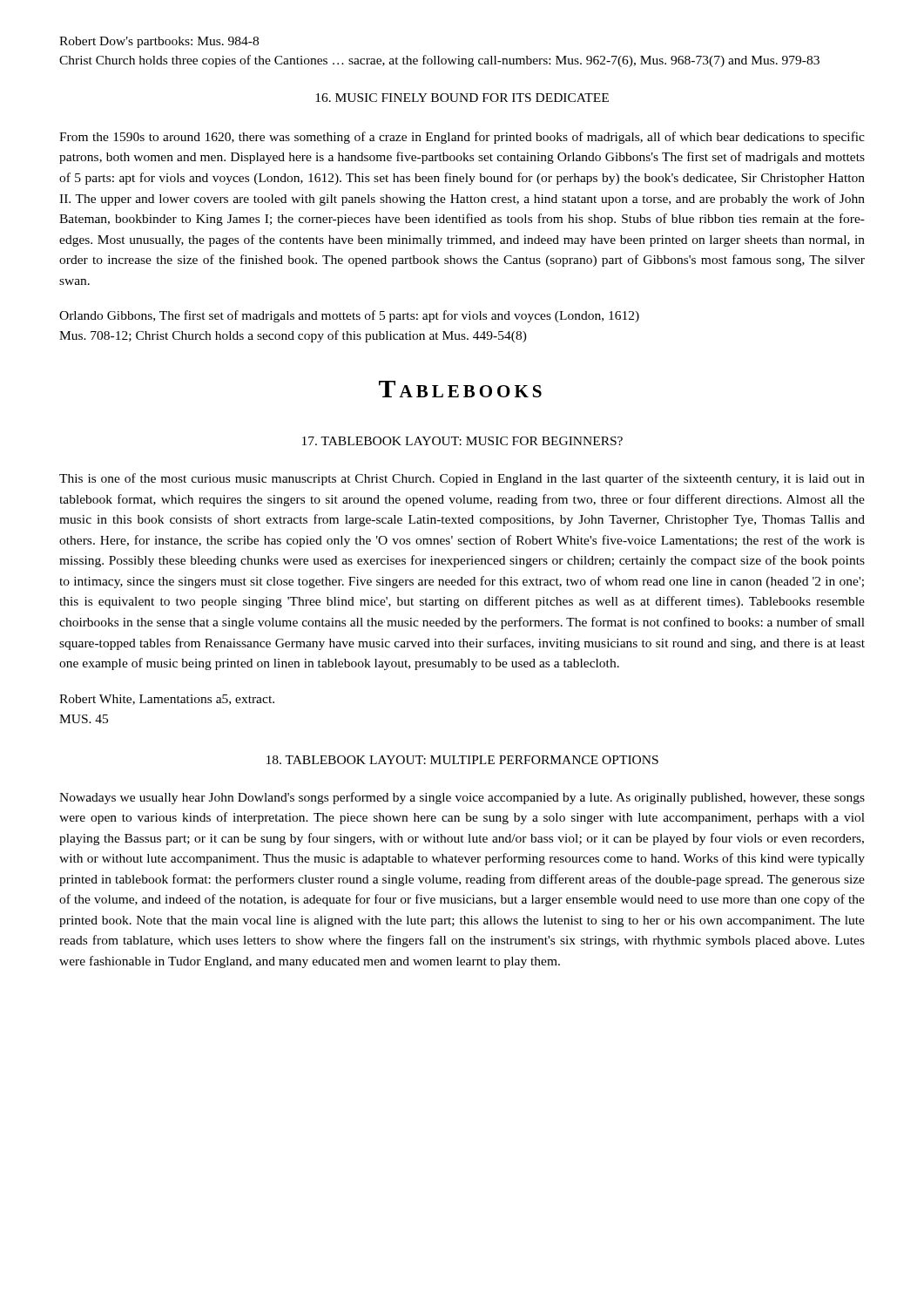Select the text block with the text "From the 1590s to around 1620,"
This screenshot has height=1307, width=924.
coord(462,208)
